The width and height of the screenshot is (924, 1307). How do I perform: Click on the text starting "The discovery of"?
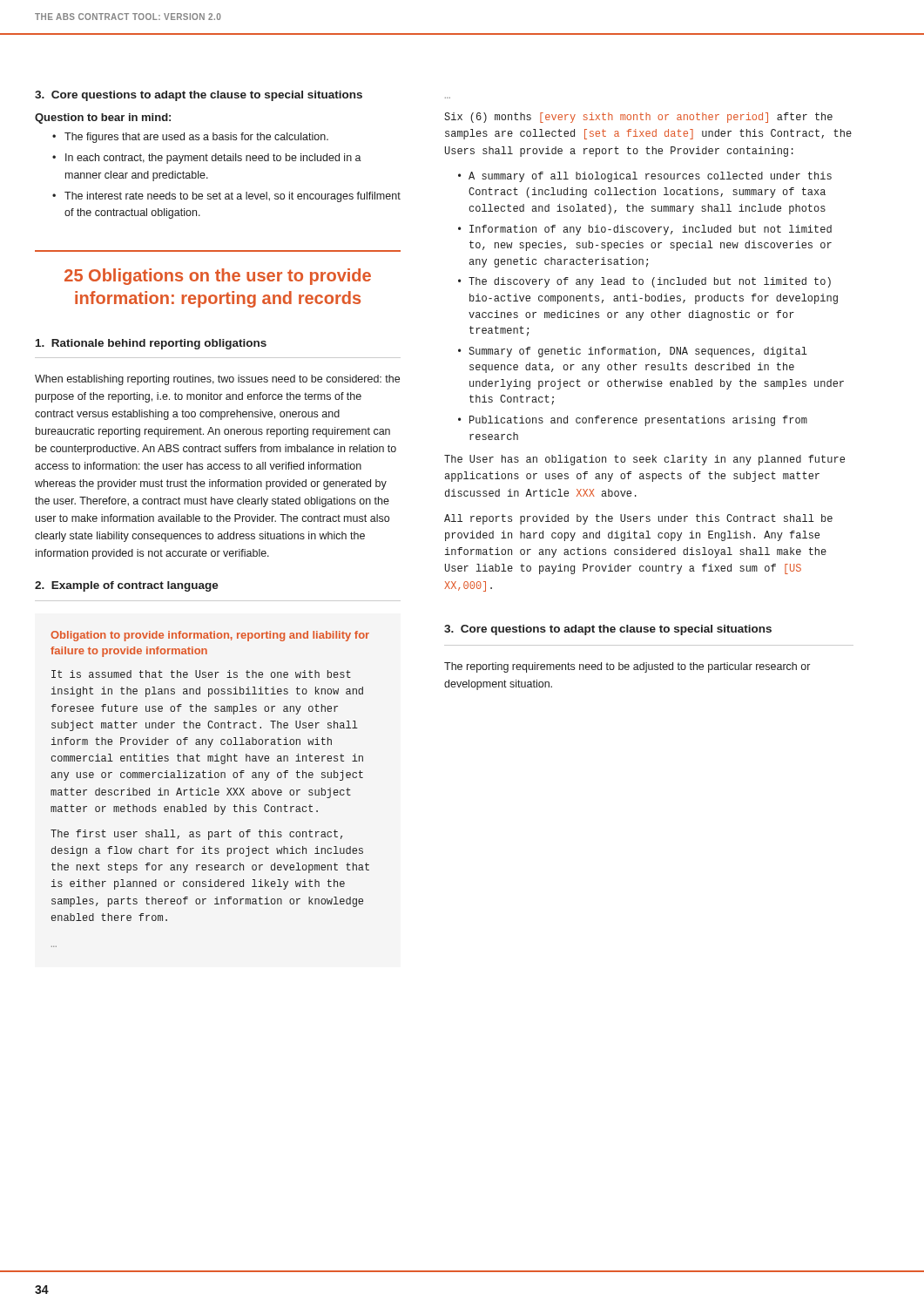click(x=654, y=307)
